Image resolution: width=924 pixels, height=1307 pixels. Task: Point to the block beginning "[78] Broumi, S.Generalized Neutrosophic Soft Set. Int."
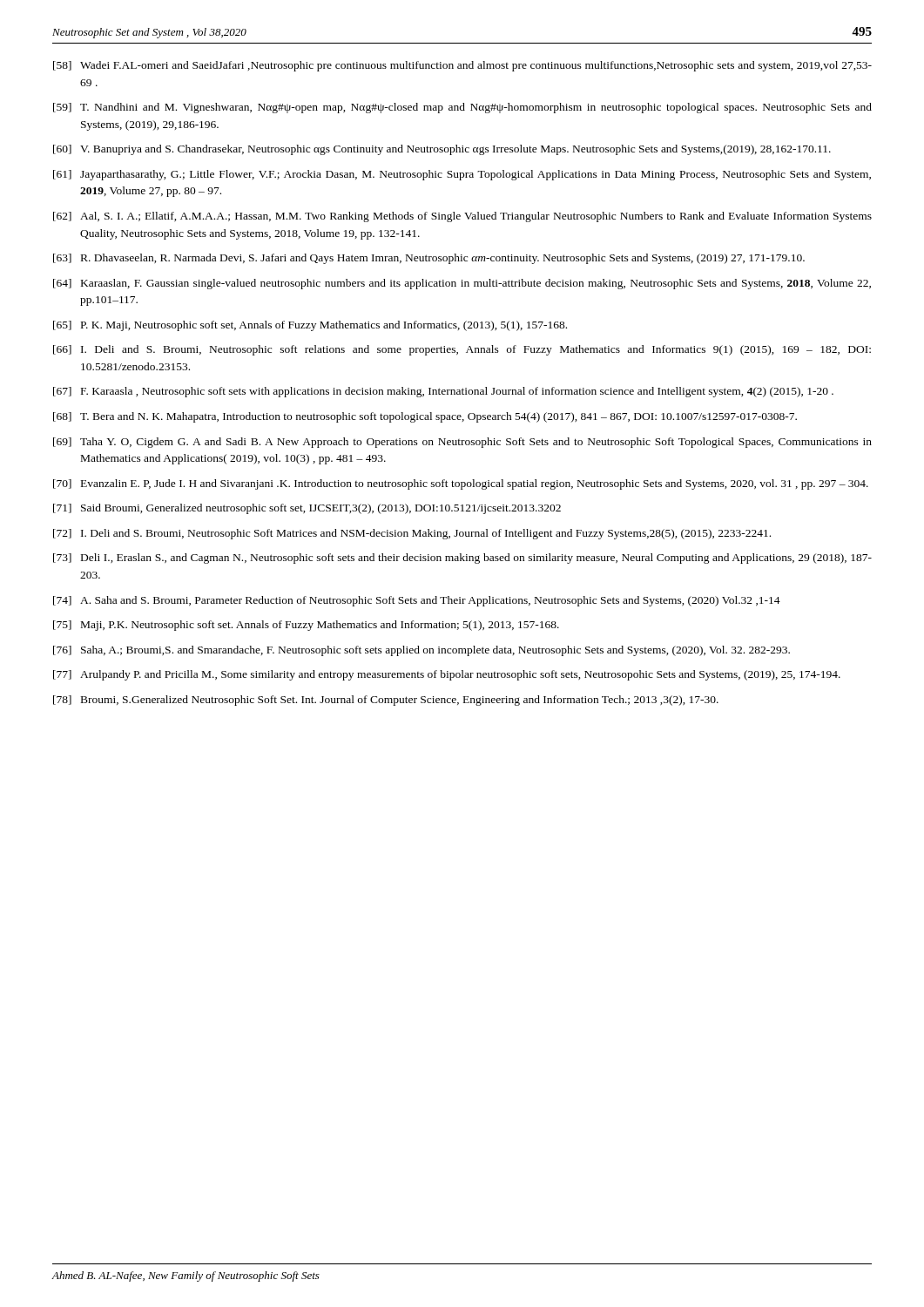(462, 699)
